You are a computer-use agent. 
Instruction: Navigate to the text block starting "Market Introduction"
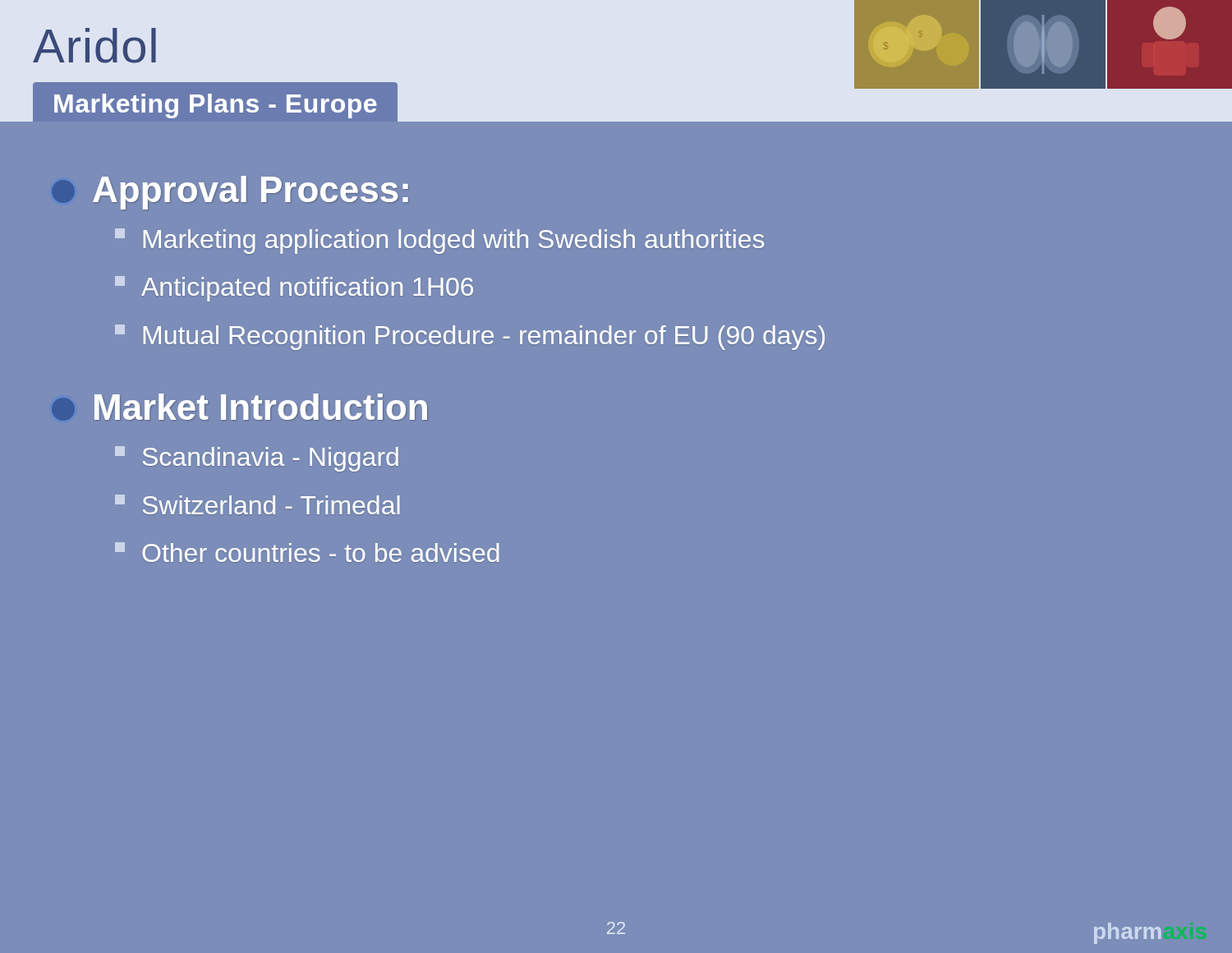(239, 408)
